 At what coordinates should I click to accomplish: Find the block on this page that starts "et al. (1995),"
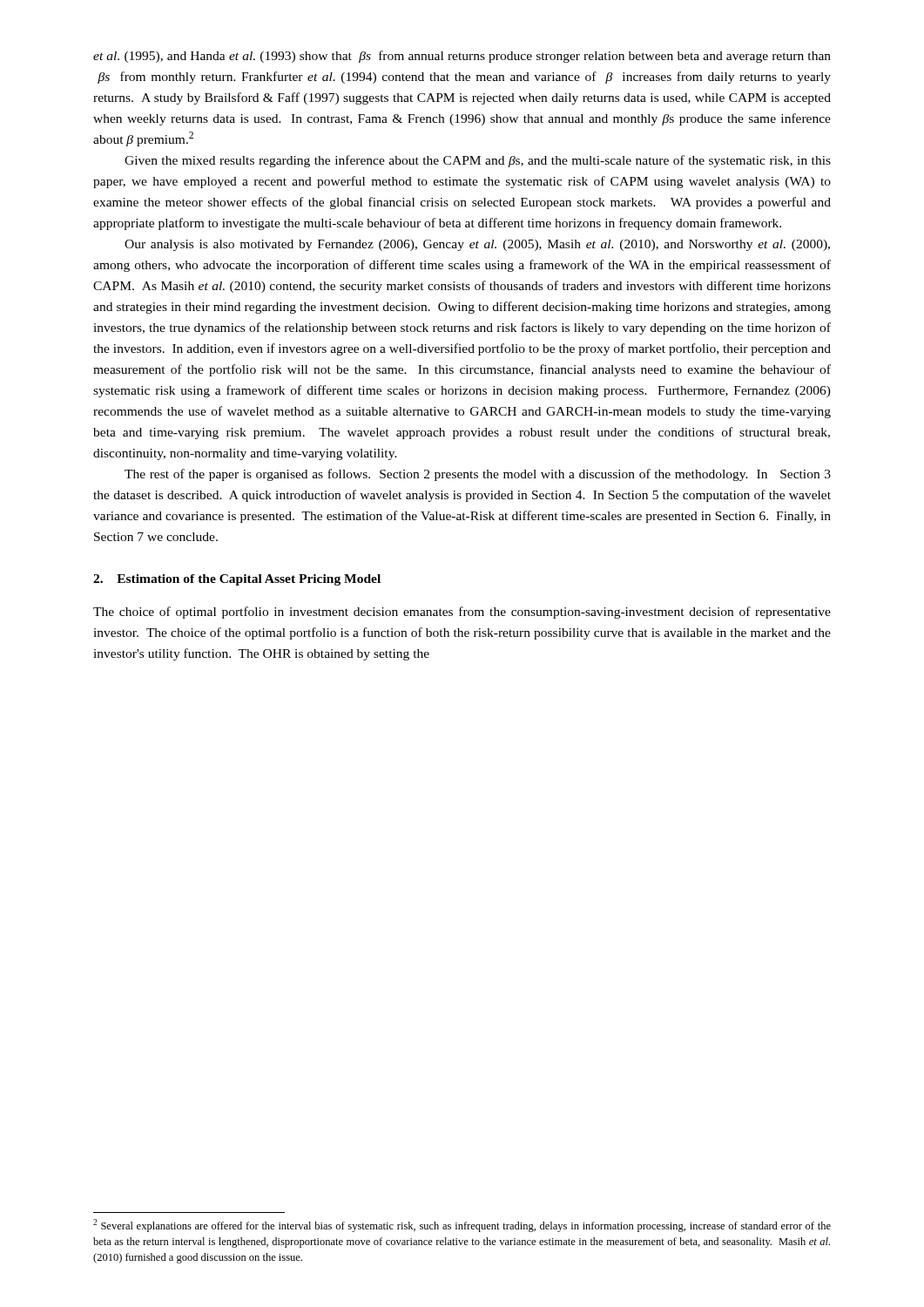tap(462, 98)
